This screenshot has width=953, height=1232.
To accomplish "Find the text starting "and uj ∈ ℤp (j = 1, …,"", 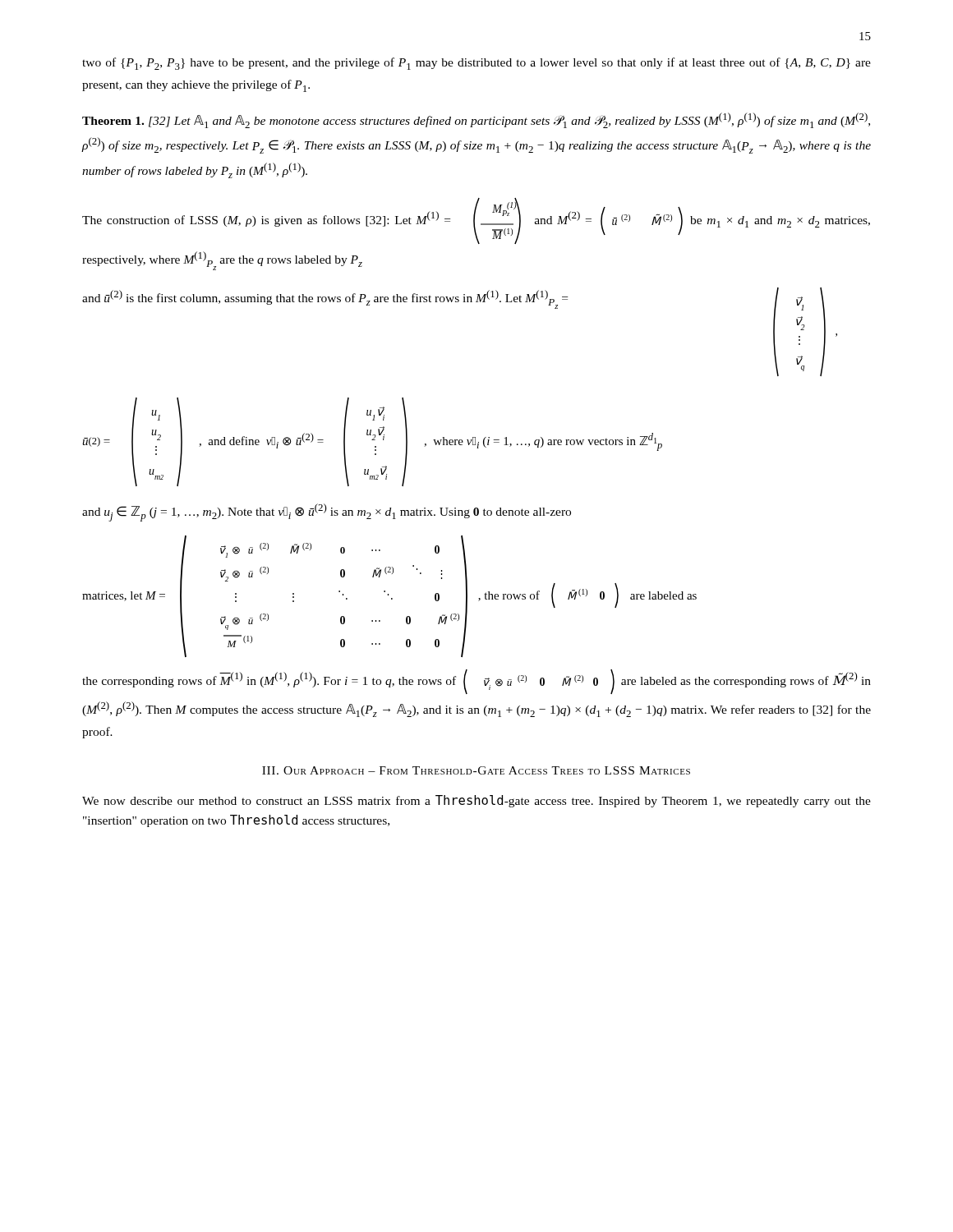I will tap(476, 511).
